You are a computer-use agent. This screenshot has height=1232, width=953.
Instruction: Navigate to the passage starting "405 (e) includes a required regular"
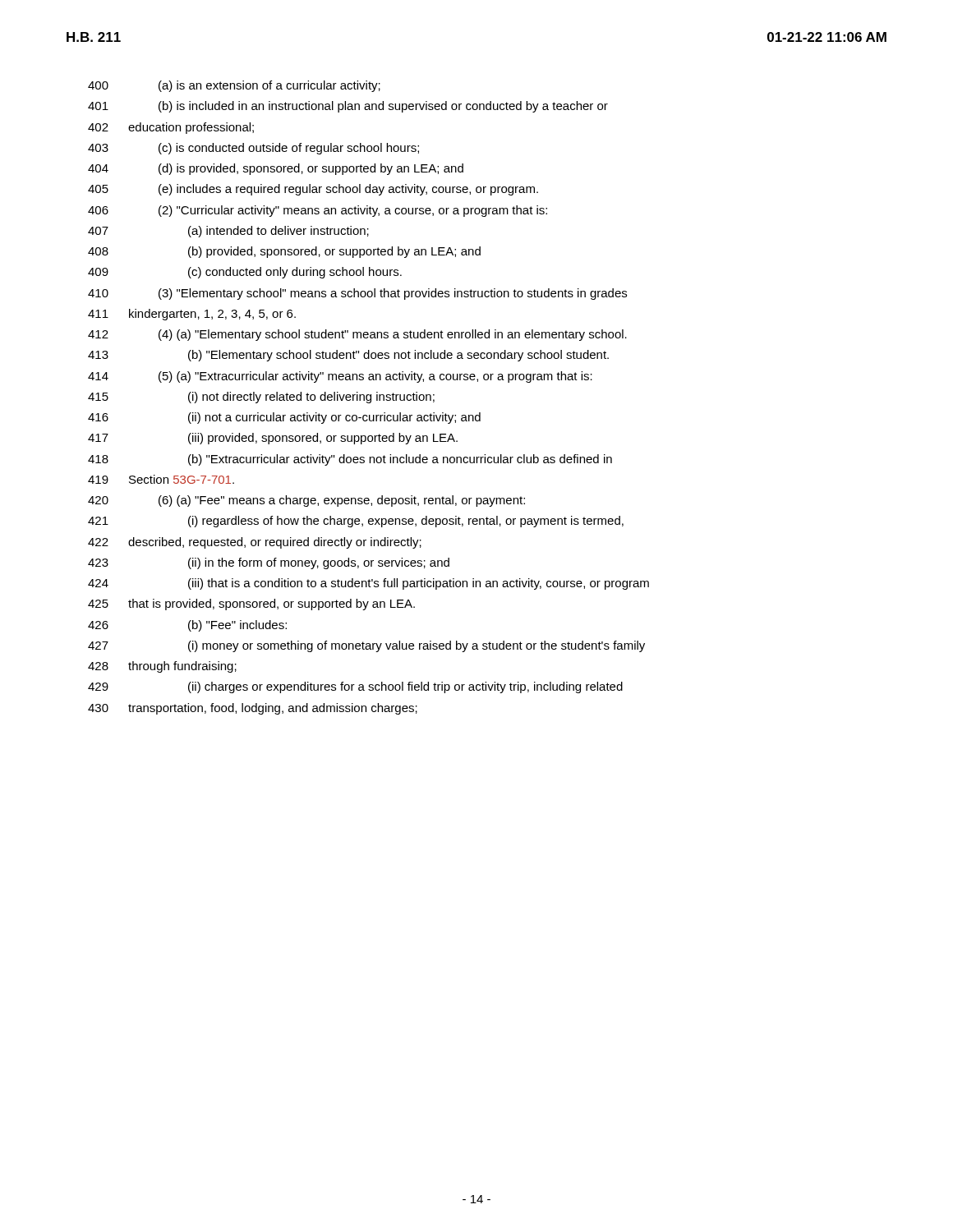click(x=476, y=189)
